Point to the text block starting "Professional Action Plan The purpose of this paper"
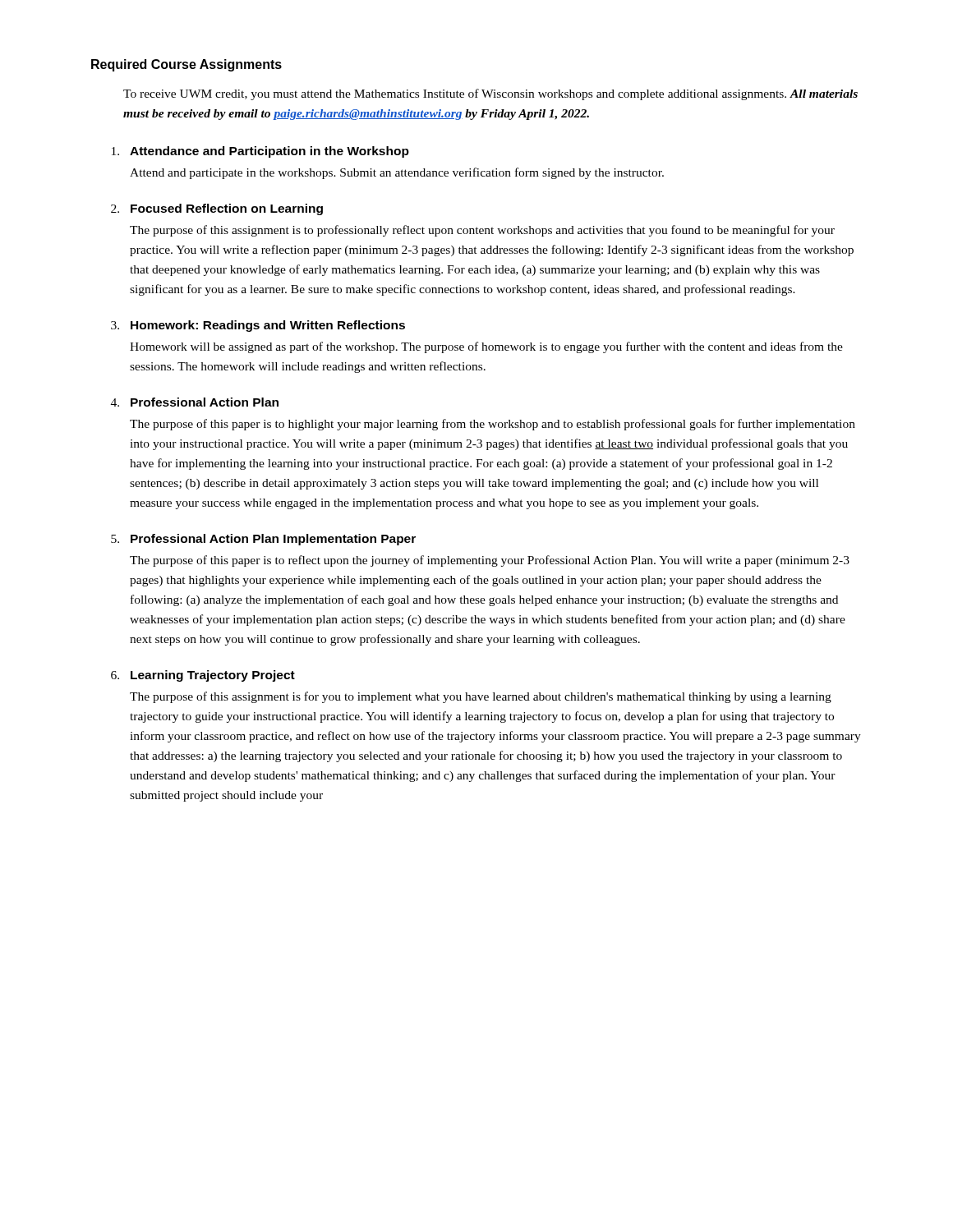The image size is (953, 1232). click(x=496, y=453)
